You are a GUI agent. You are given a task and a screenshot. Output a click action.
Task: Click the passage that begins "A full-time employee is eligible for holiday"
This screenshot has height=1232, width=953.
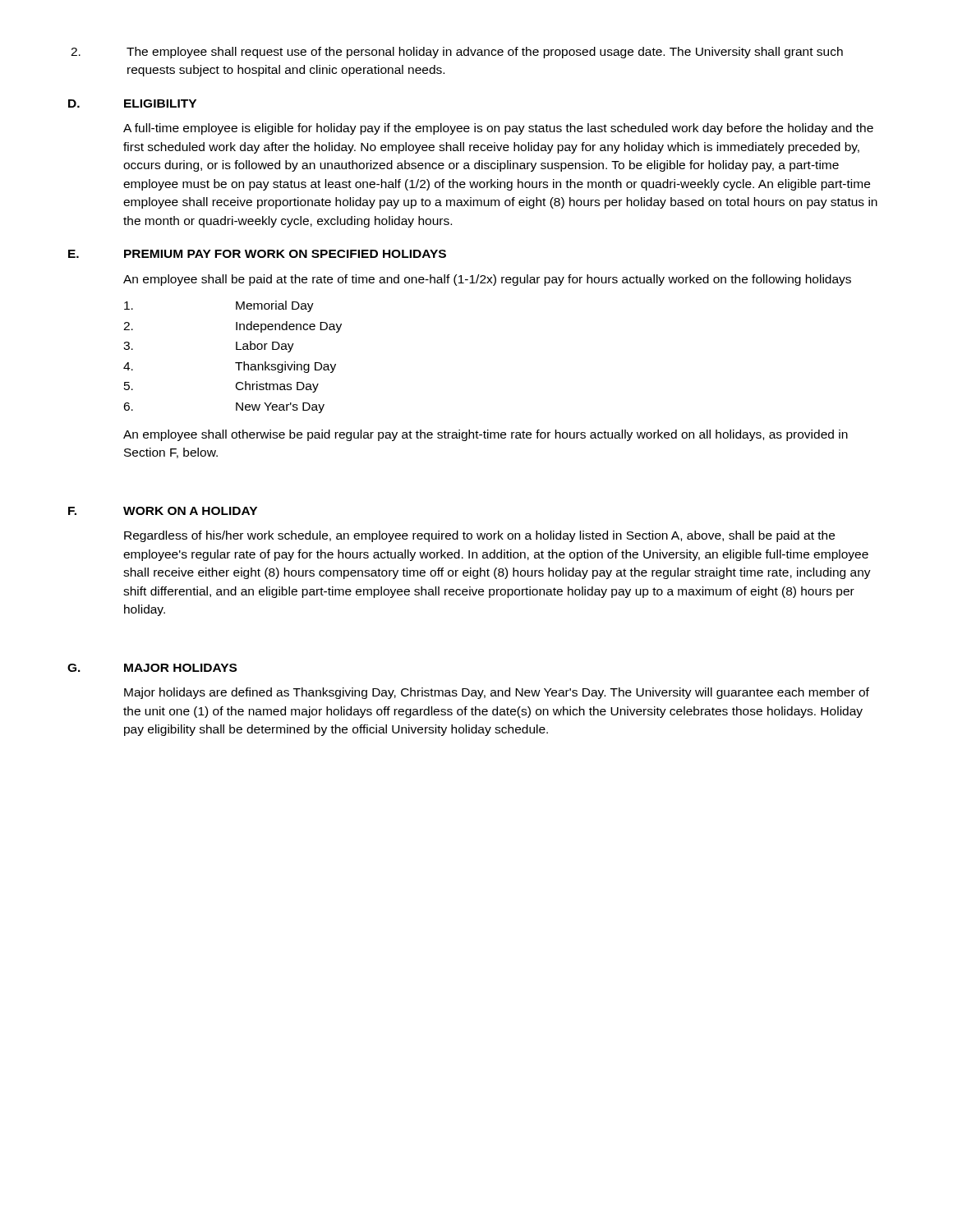tap(476, 175)
